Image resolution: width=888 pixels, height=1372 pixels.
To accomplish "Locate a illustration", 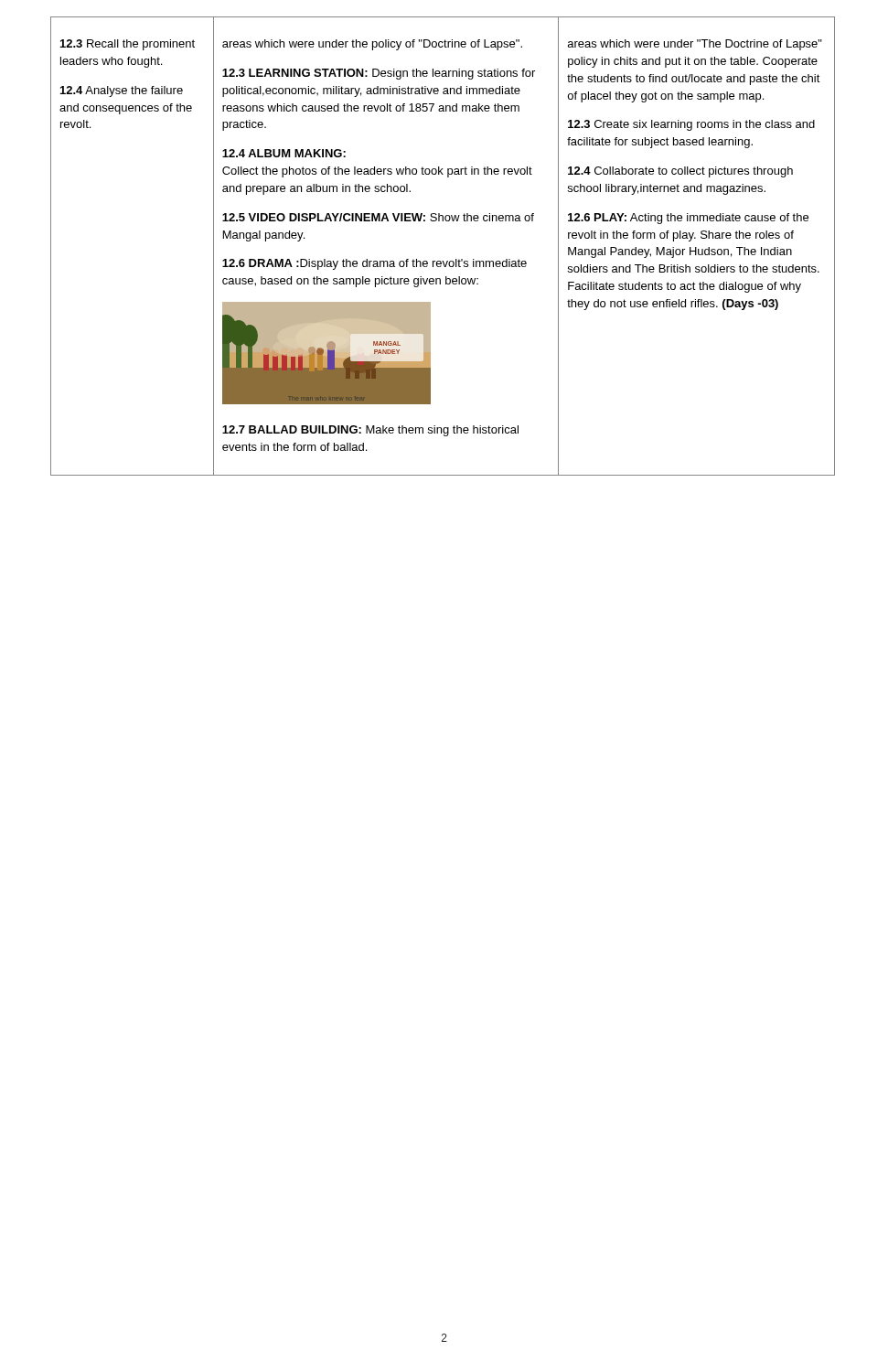I will tap(386, 356).
